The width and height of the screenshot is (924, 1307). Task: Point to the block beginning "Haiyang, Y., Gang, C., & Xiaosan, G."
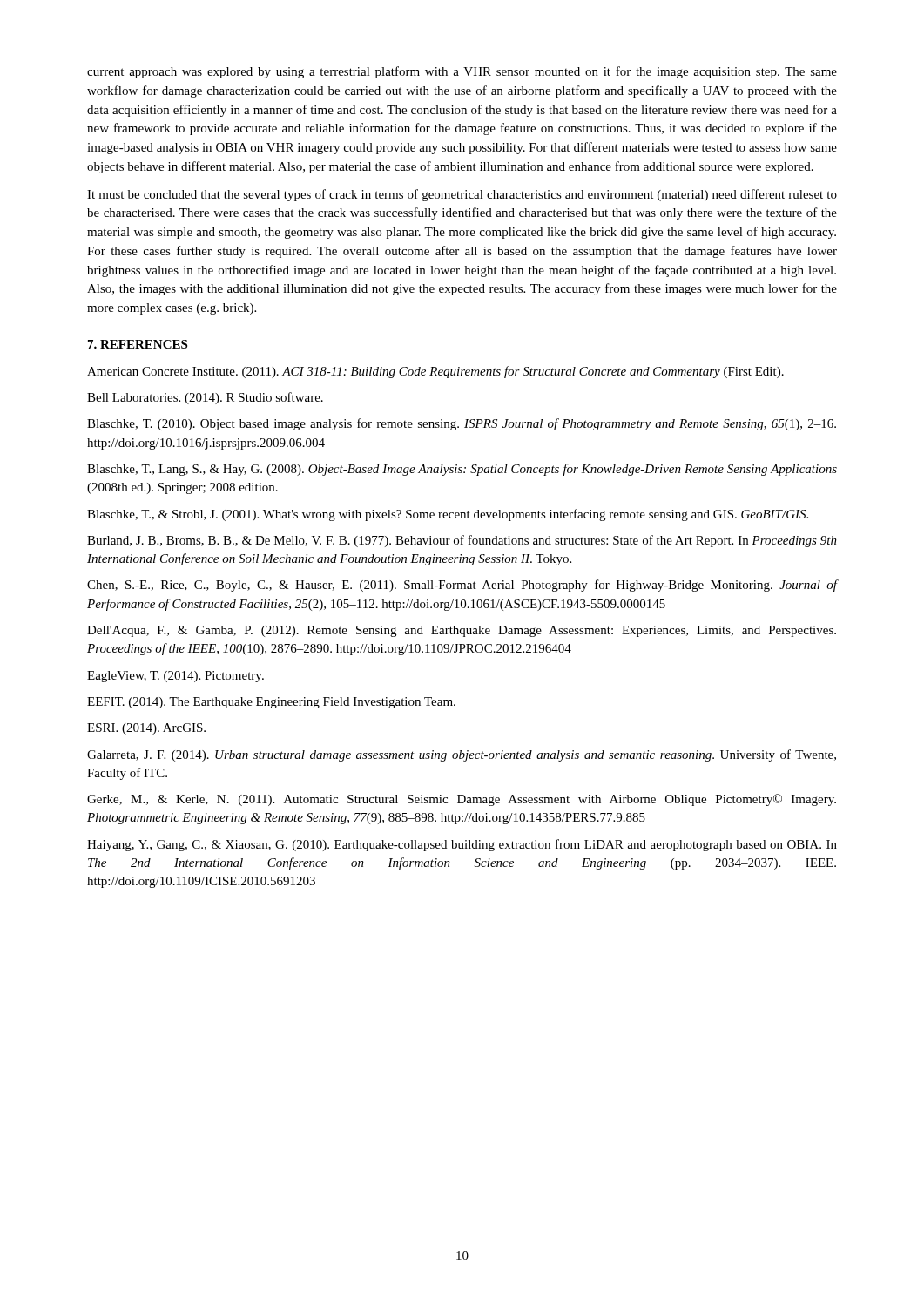[462, 845]
